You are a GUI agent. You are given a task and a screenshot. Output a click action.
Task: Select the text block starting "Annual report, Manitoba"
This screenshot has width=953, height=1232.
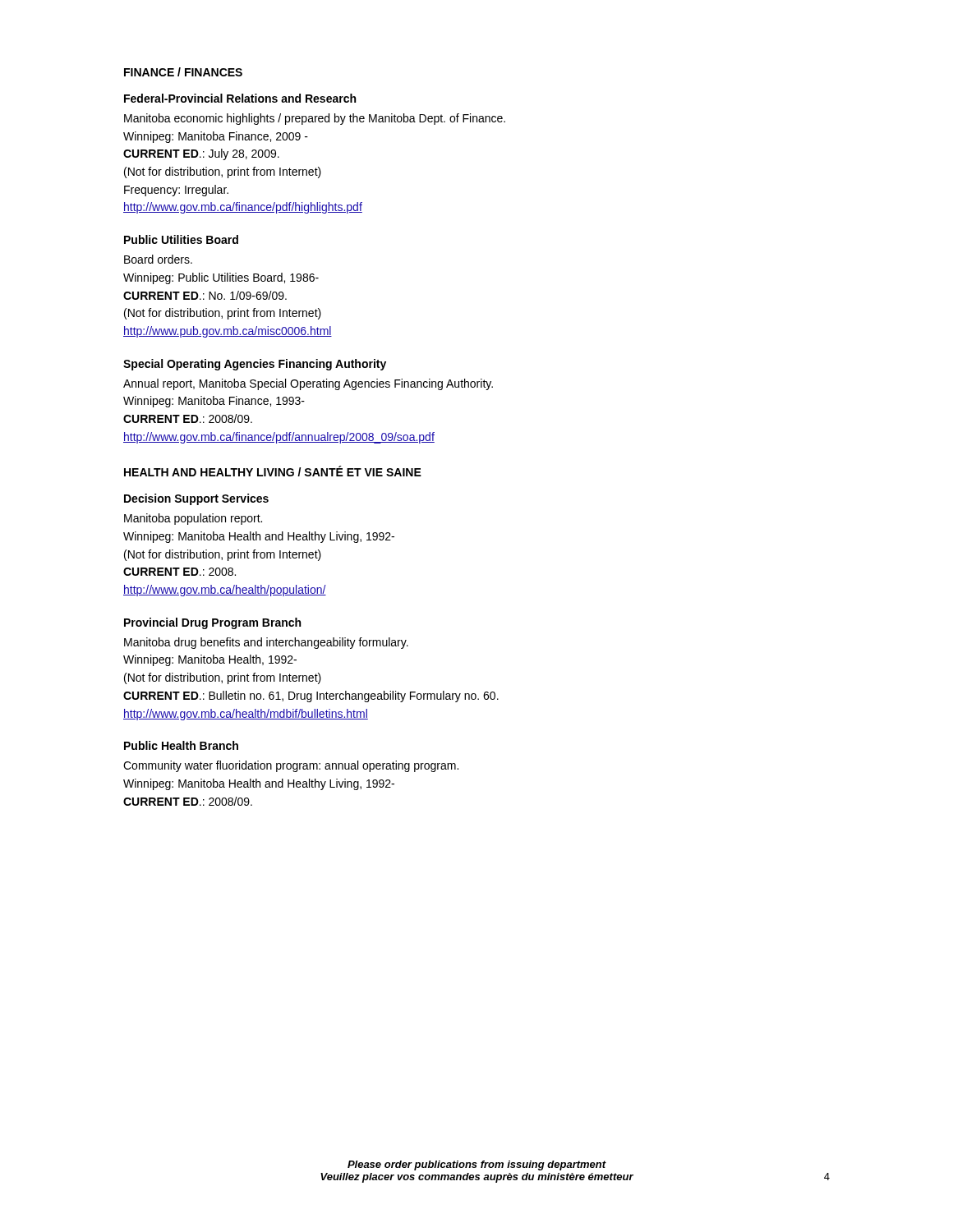(309, 410)
